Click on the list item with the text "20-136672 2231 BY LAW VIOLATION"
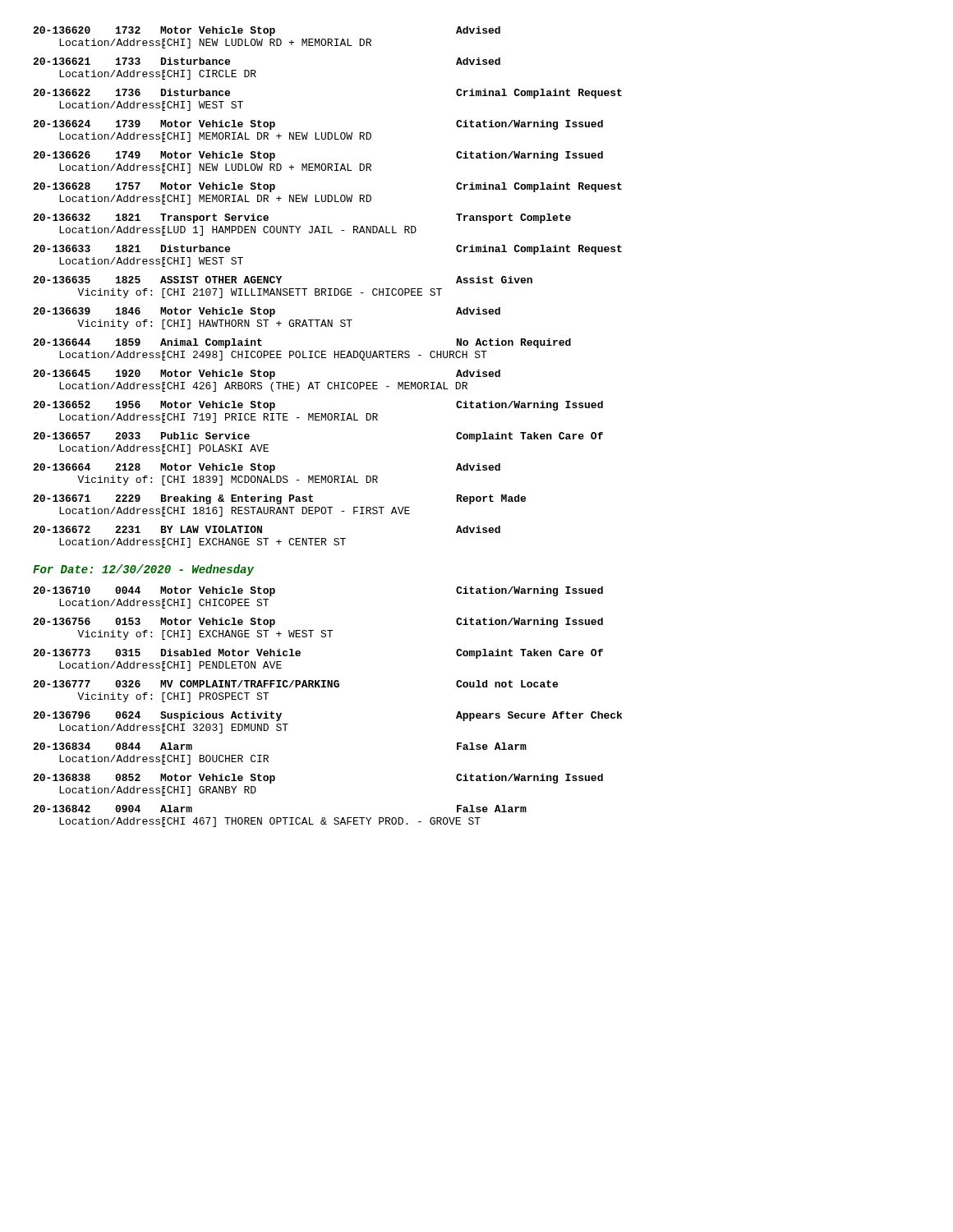The width and height of the screenshot is (953, 1232). tap(476, 536)
